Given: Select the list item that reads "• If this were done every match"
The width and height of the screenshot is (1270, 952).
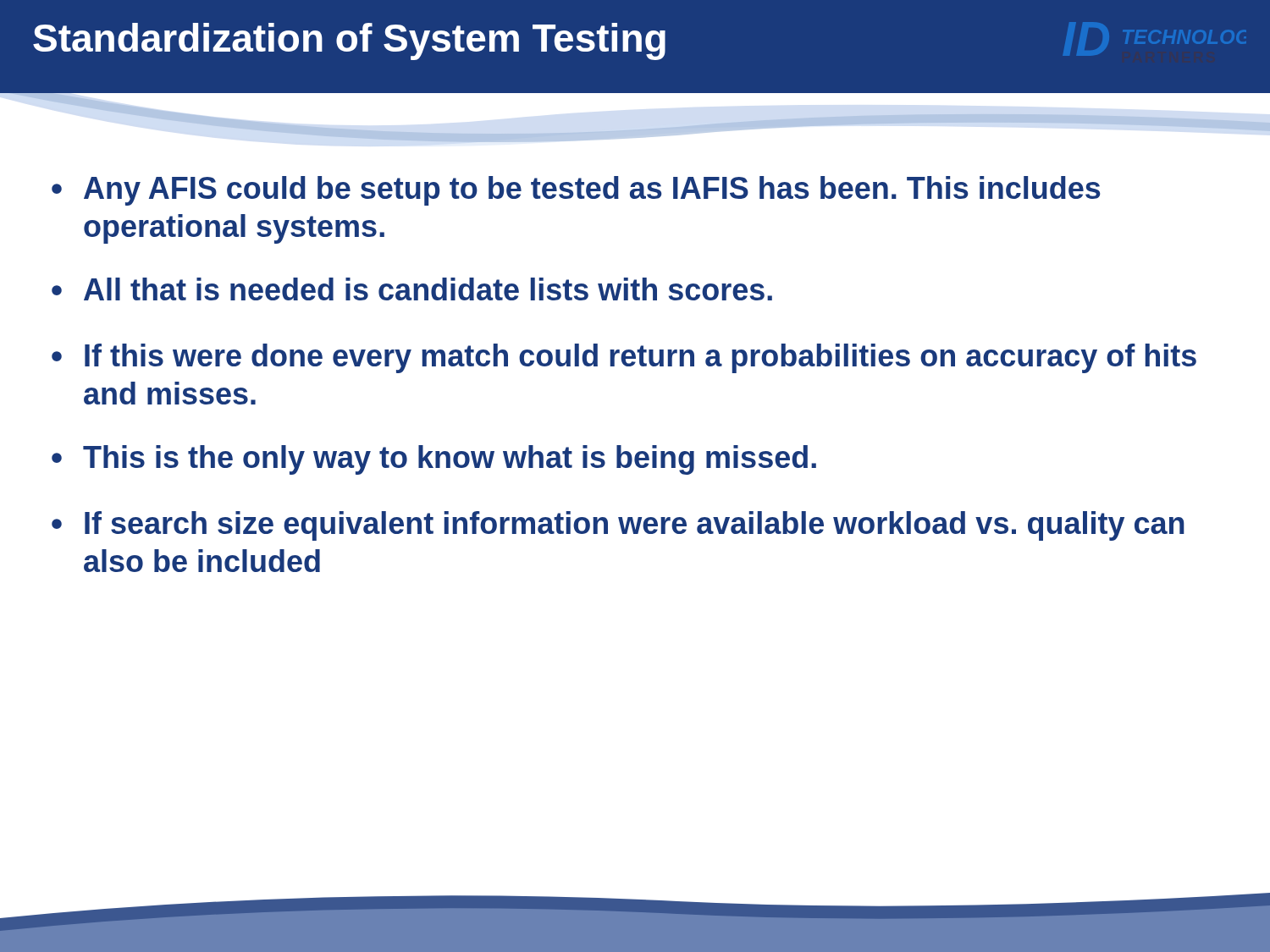Looking at the screenshot, I should [635, 375].
